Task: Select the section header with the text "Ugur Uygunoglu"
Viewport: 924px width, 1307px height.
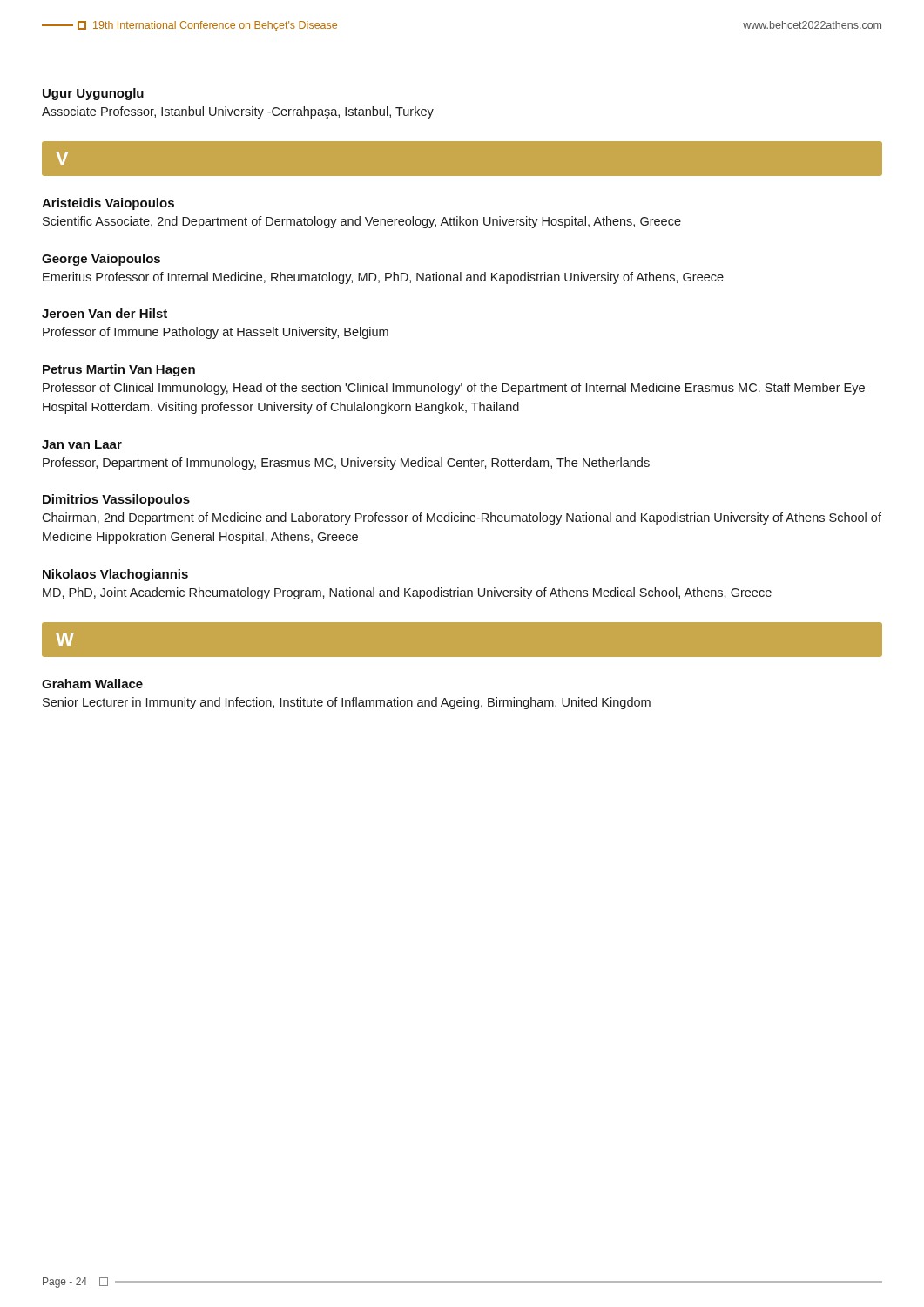Action: (x=93, y=93)
